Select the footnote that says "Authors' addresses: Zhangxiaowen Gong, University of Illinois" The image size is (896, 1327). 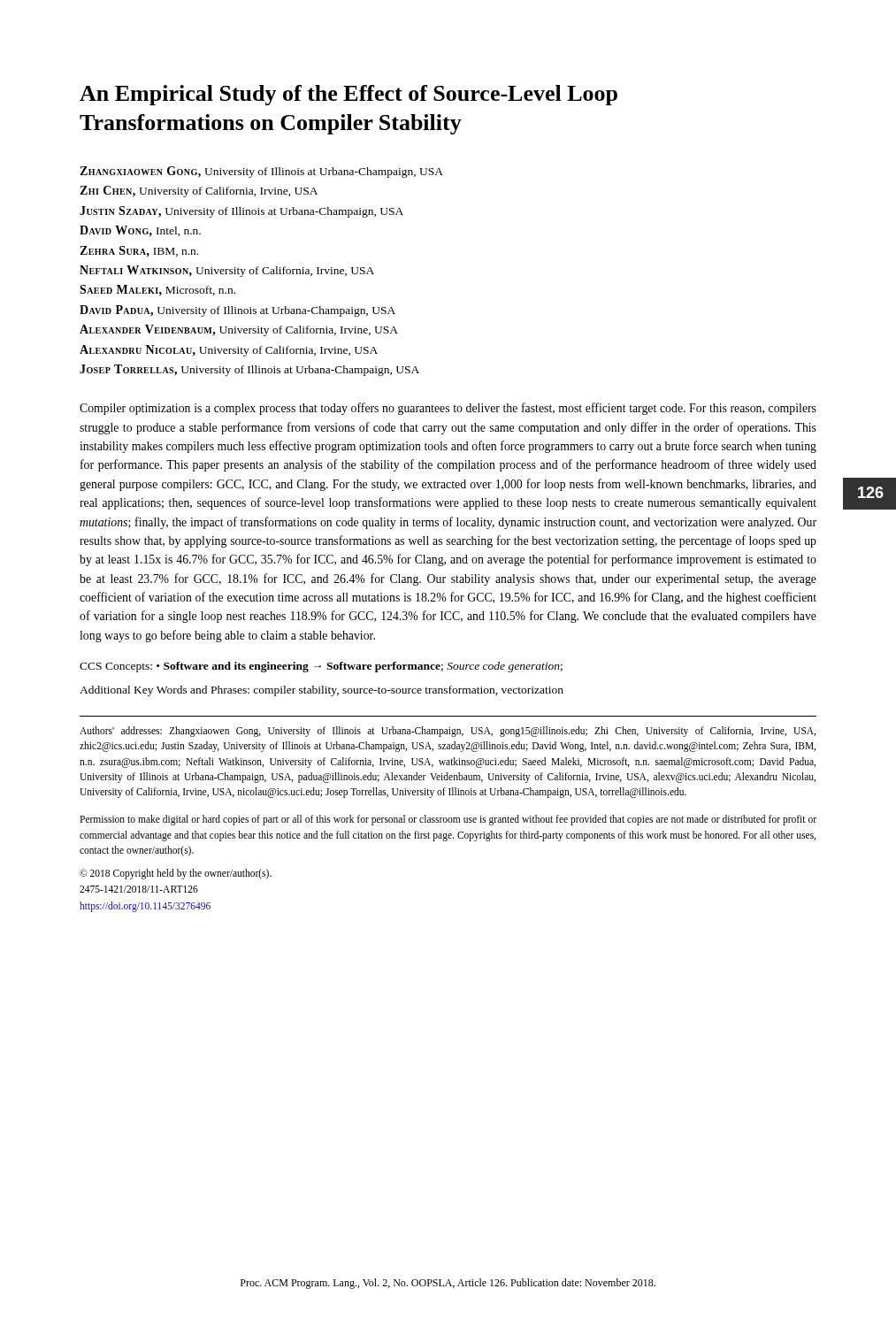tap(448, 761)
